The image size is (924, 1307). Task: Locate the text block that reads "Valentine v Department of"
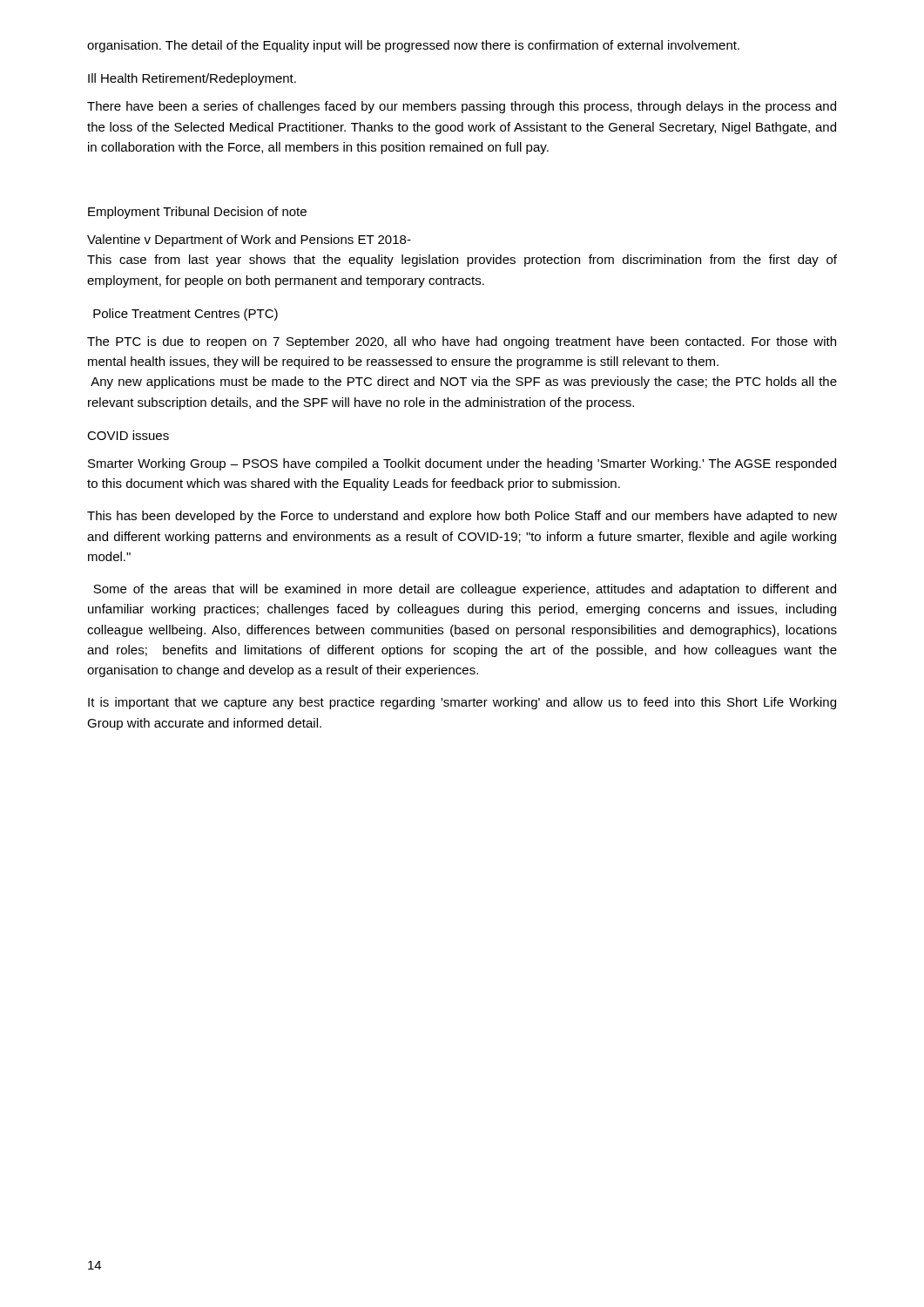point(462,259)
